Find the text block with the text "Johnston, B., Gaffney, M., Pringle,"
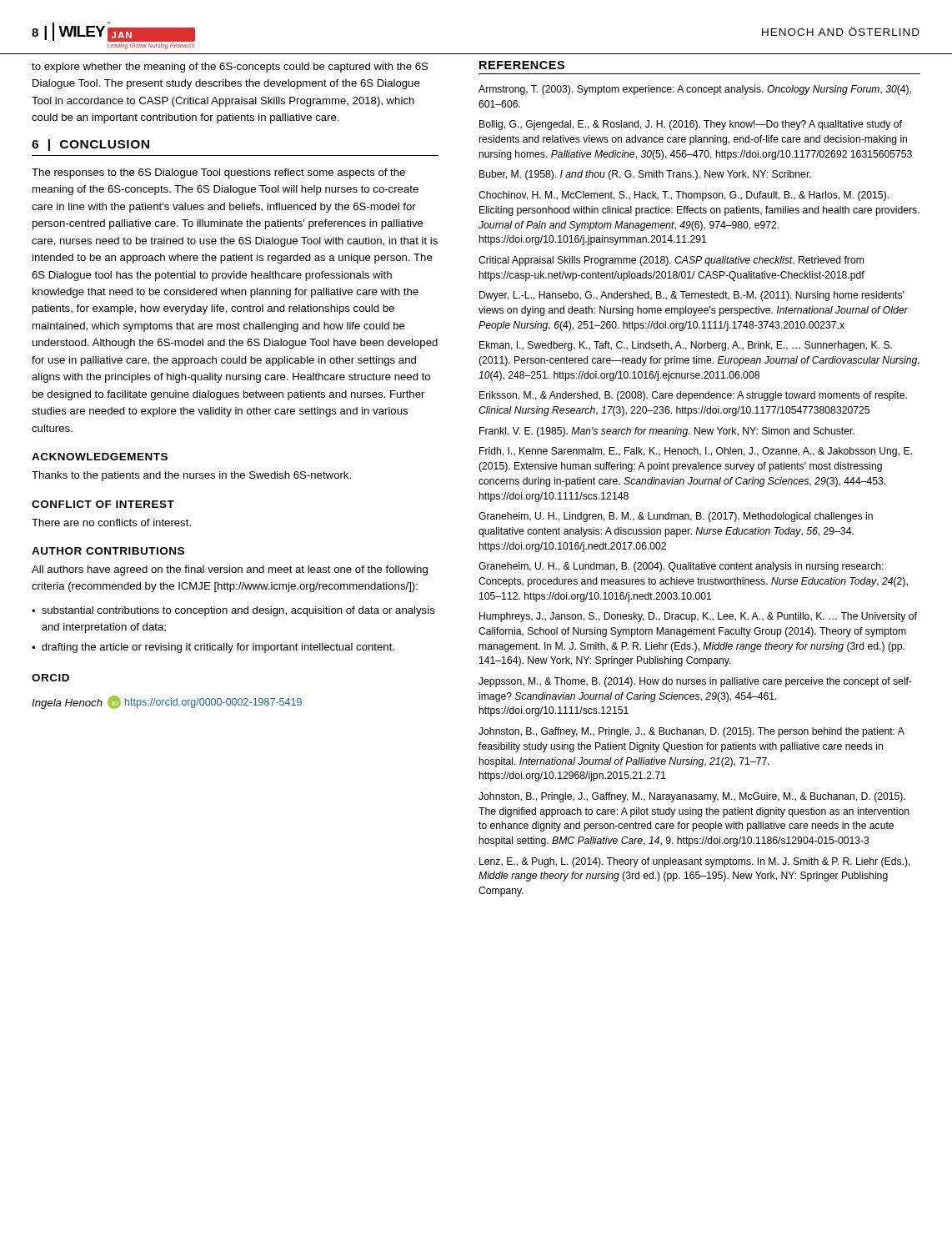Image resolution: width=952 pixels, height=1251 pixels. tap(691, 754)
